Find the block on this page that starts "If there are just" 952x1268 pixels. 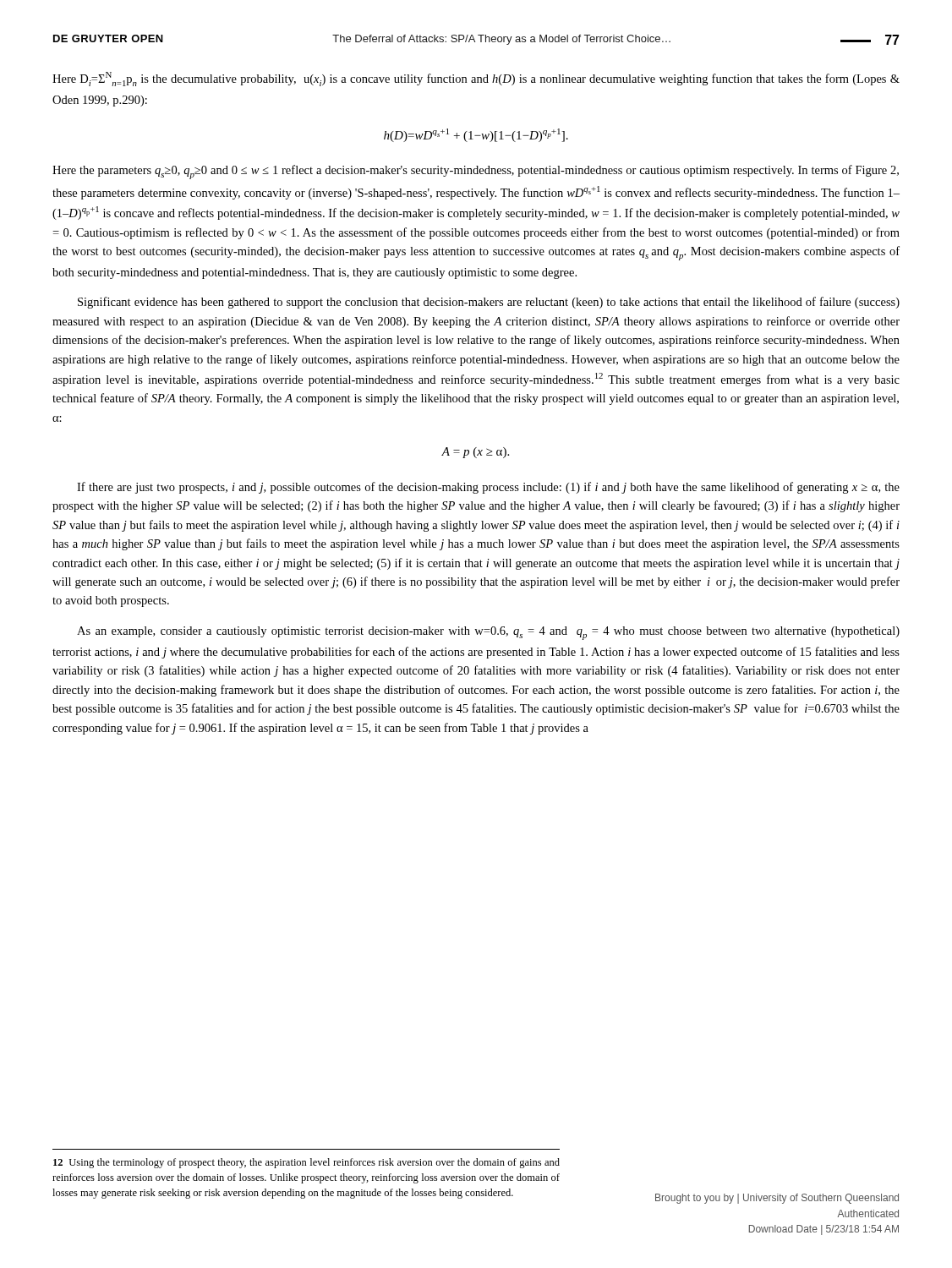coord(476,544)
